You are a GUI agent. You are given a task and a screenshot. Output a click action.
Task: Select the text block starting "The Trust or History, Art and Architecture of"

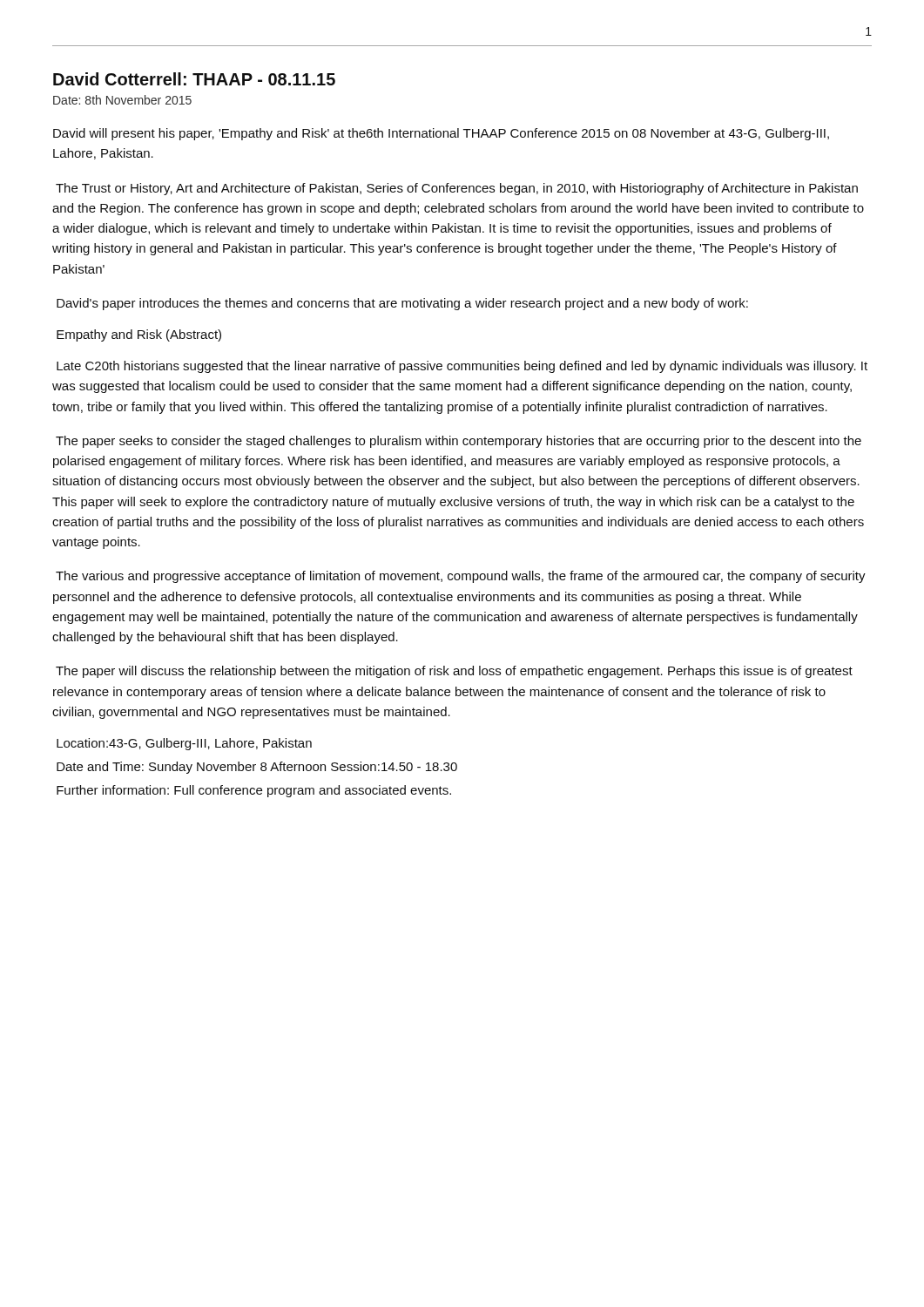(458, 228)
